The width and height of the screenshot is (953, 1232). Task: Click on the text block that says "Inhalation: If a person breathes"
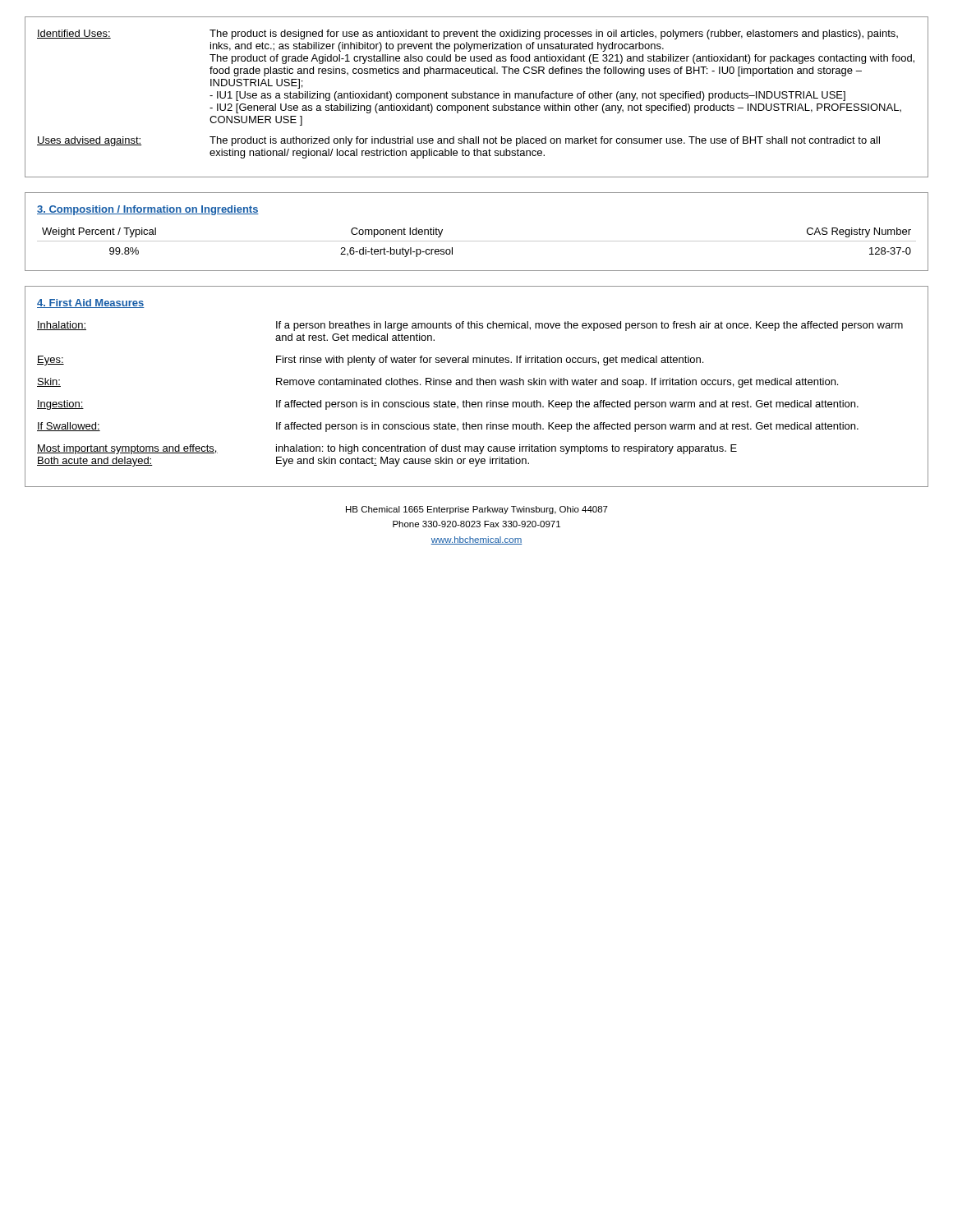pos(476,331)
